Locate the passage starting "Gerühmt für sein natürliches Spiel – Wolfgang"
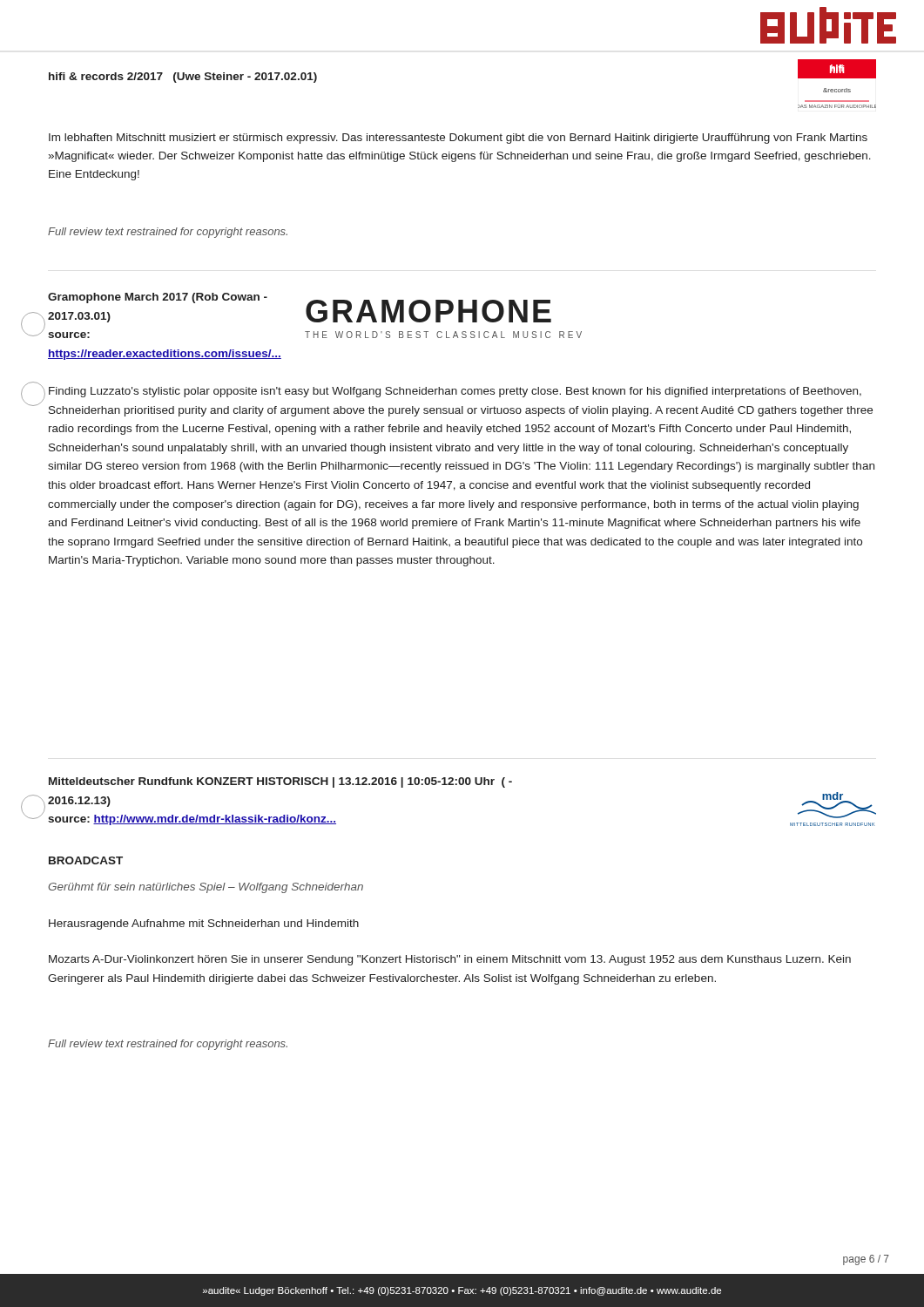 click(206, 887)
